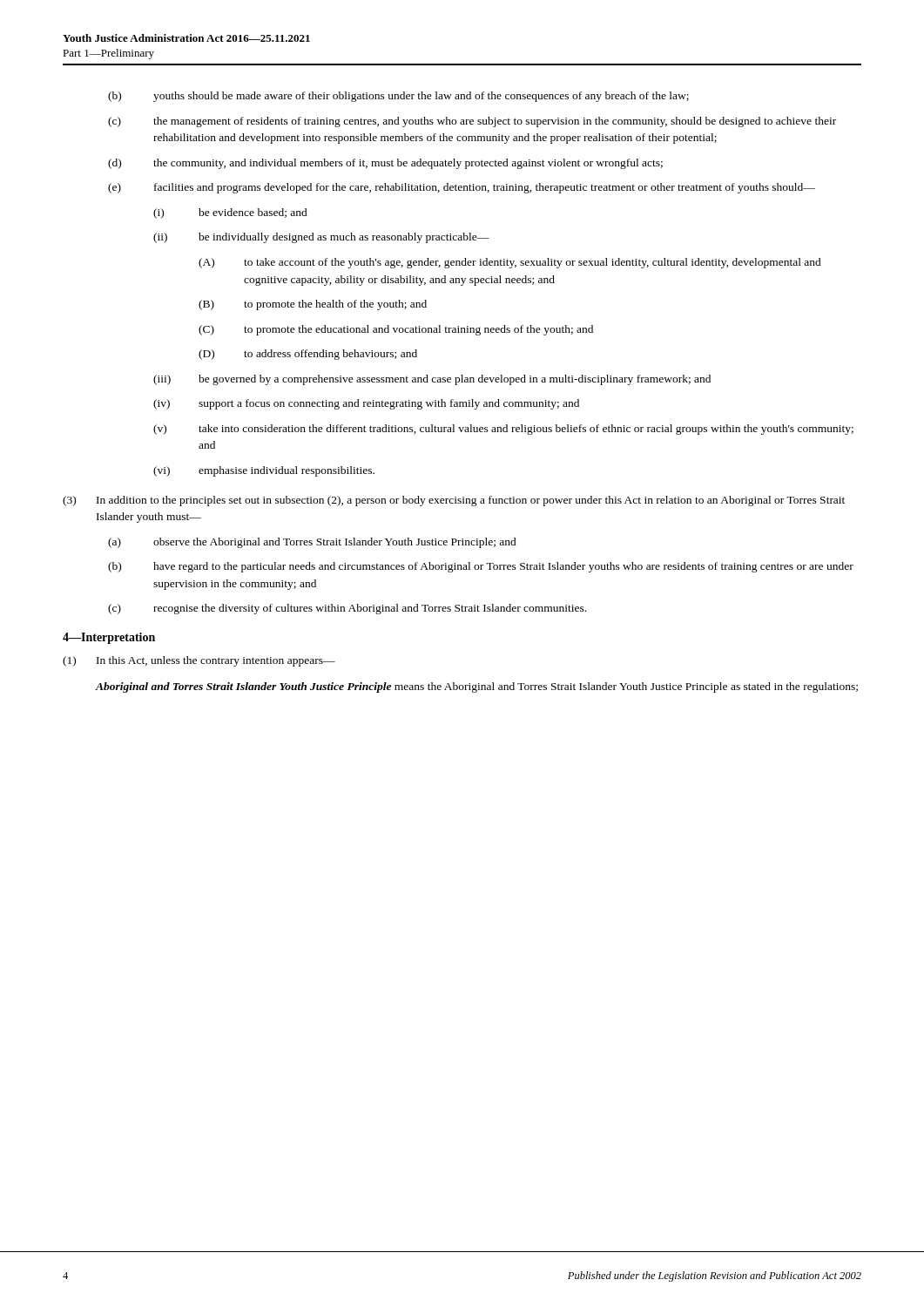Point to the text starting "(iii) be governed by a comprehensive assessment and"
The height and width of the screenshot is (1307, 924).
click(x=507, y=379)
